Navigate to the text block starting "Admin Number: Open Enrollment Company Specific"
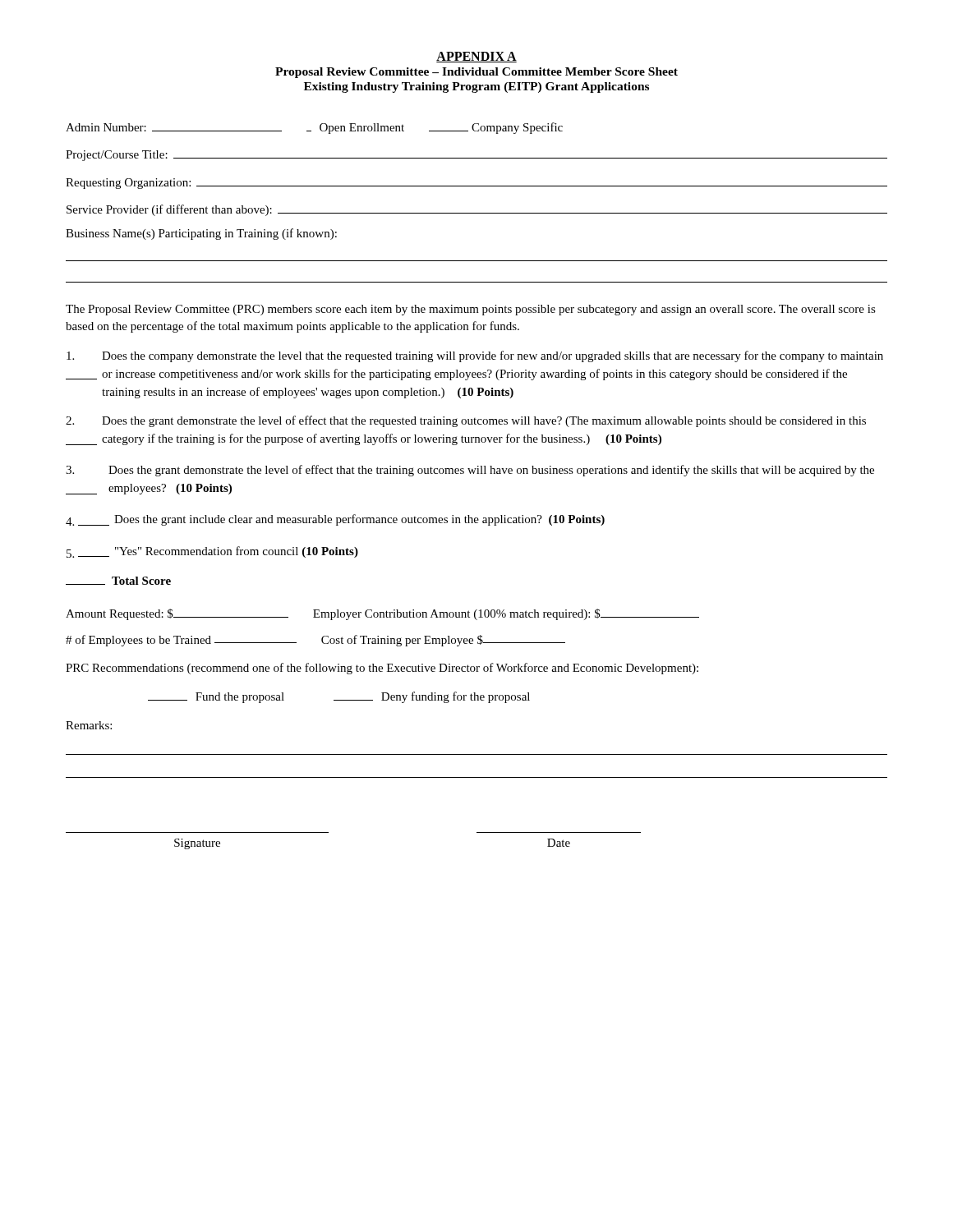Screen dimensions: 1232x953 314,125
